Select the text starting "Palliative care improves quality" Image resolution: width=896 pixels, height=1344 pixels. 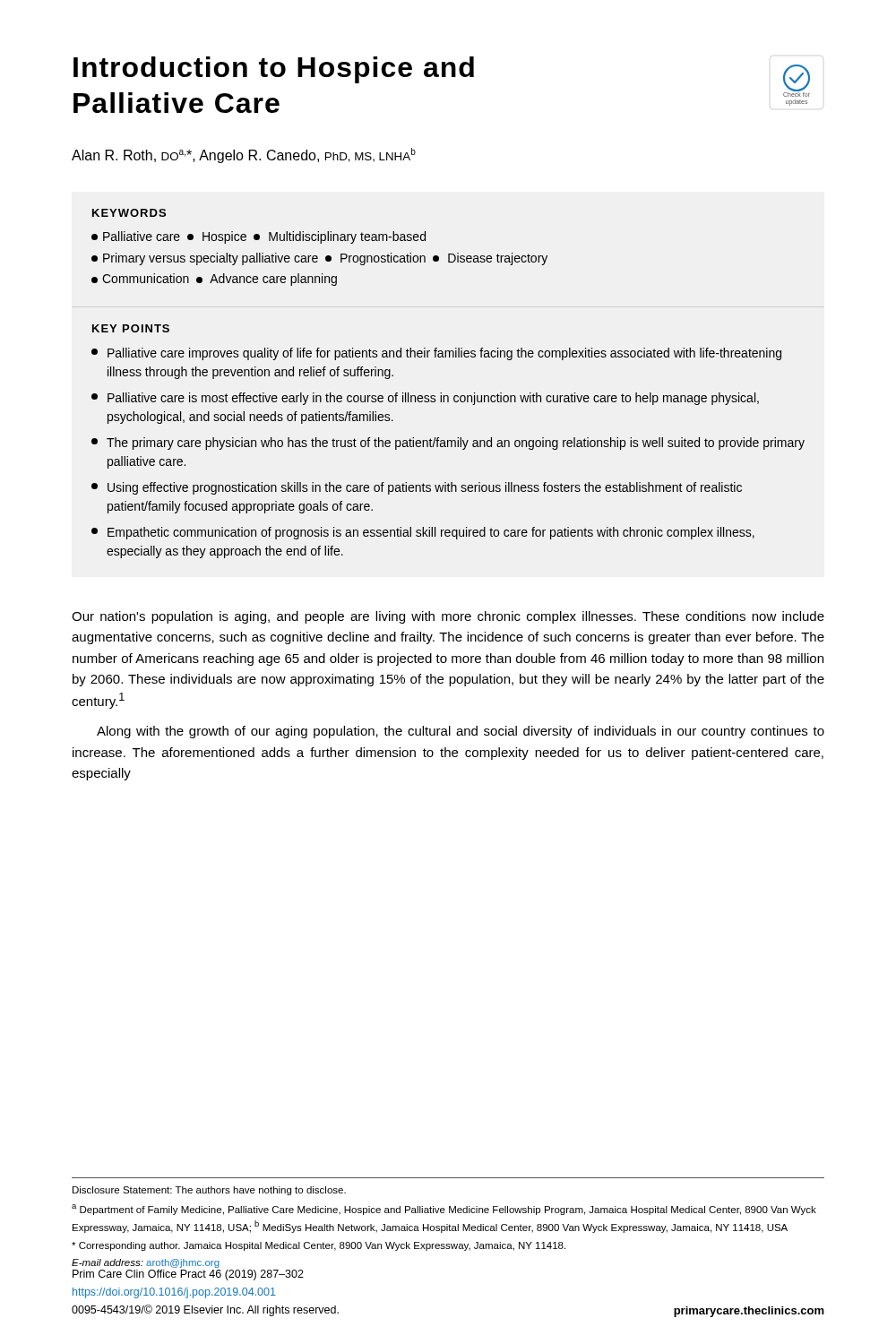[x=448, y=363]
